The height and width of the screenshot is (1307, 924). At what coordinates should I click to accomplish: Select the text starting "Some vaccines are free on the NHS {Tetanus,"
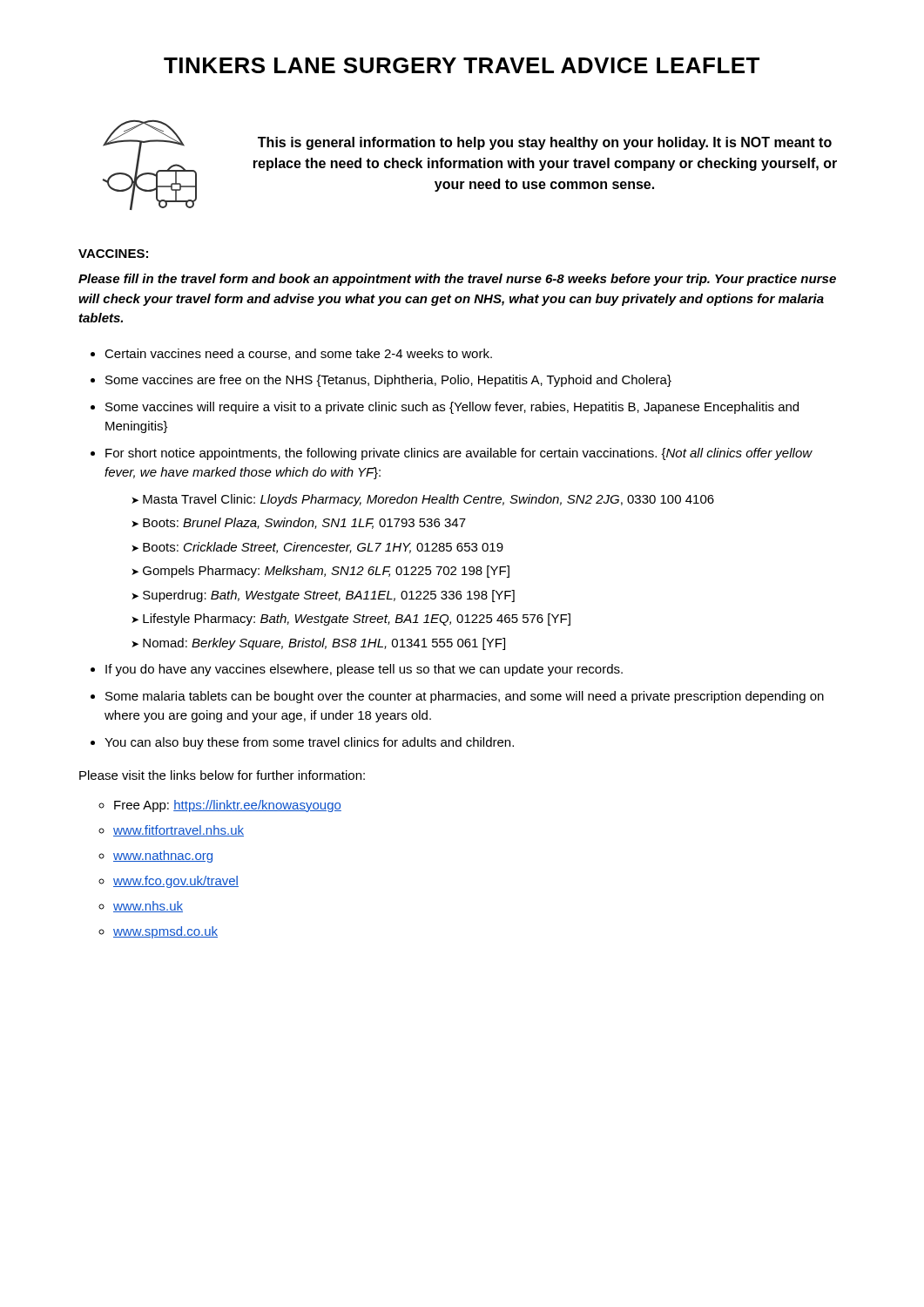click(x=388, y=379)
